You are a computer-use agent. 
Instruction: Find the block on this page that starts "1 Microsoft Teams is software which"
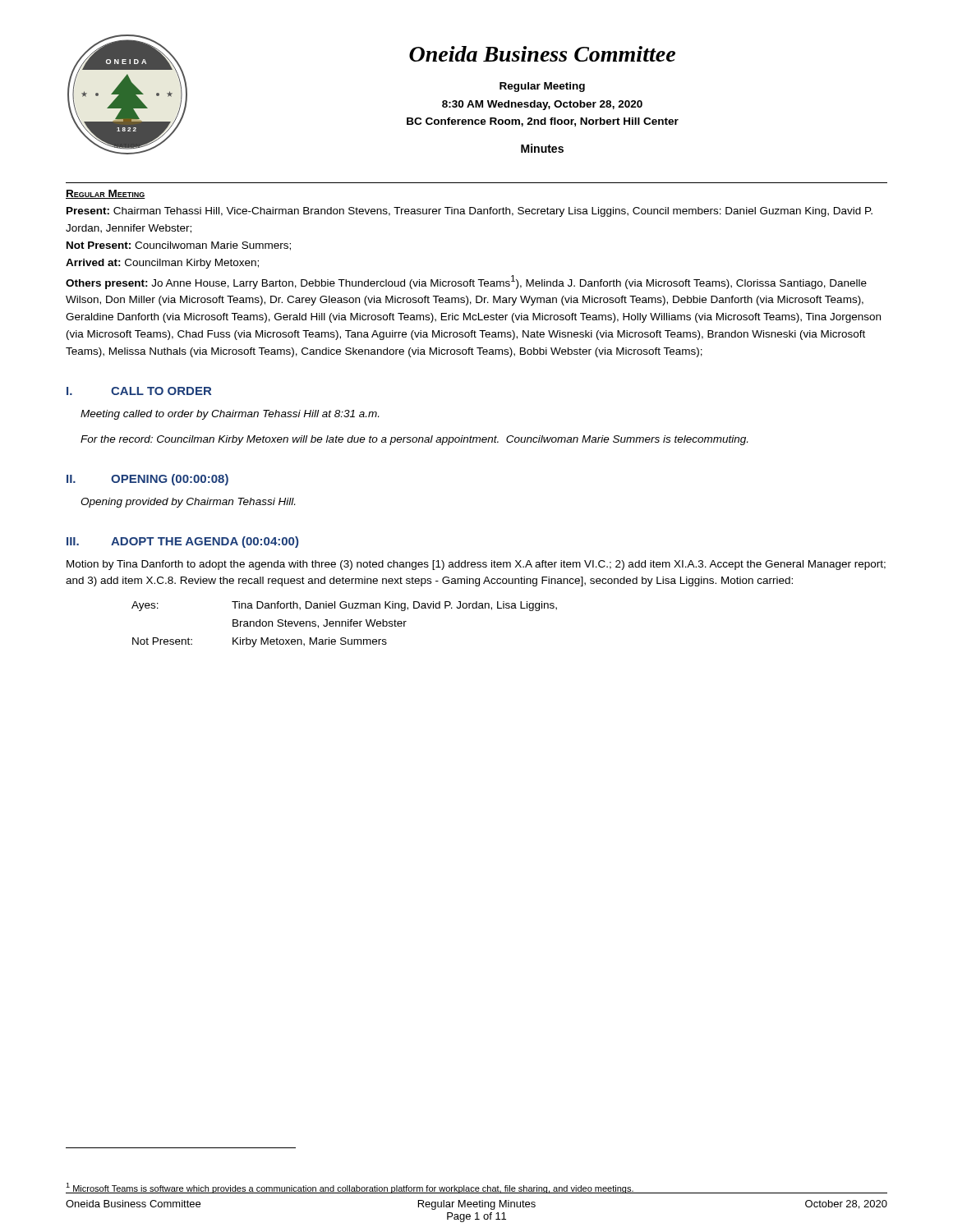pyautogui.click(x=350, y=1187)
